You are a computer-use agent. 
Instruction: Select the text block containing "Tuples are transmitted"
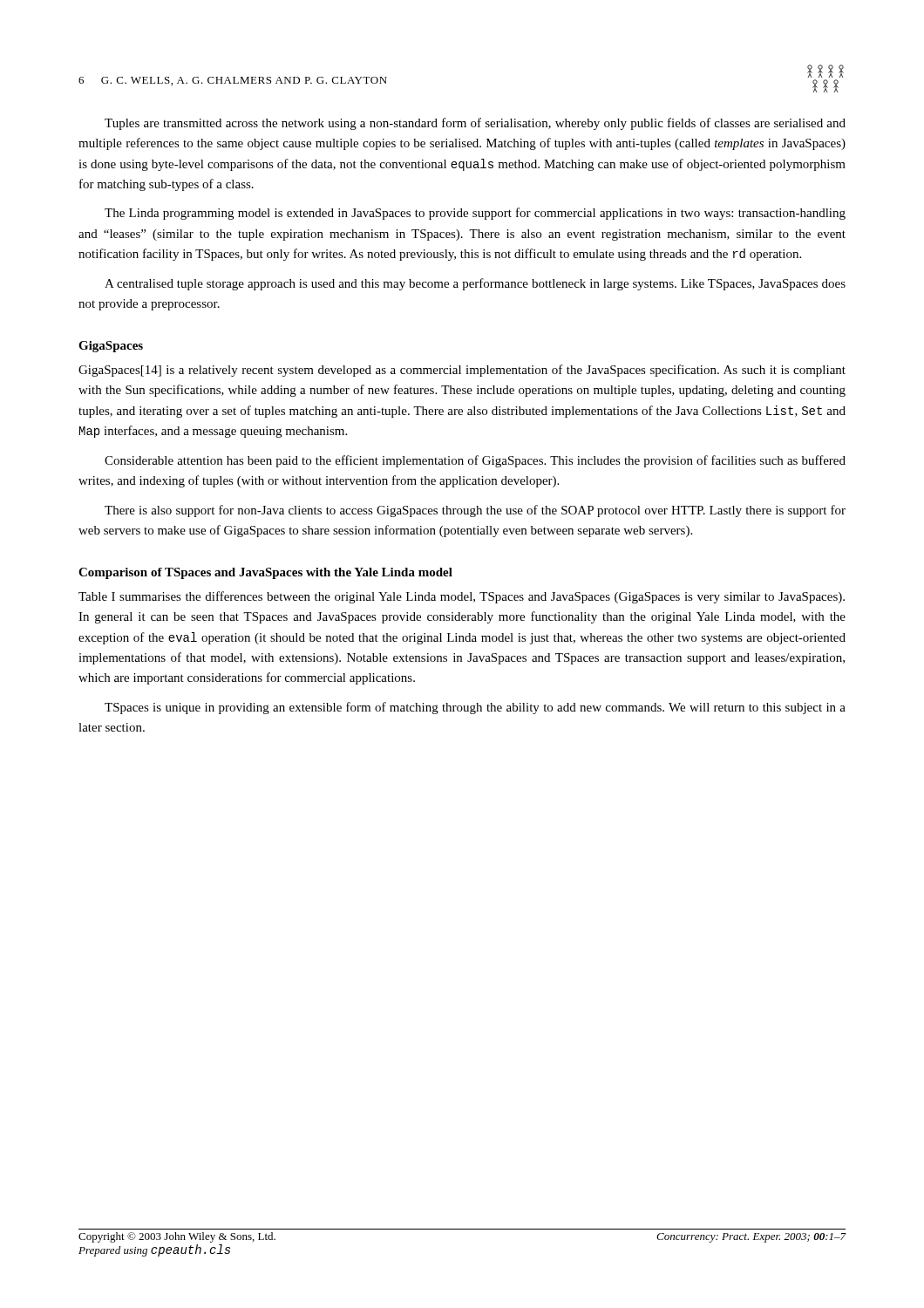tap(462, 154)
